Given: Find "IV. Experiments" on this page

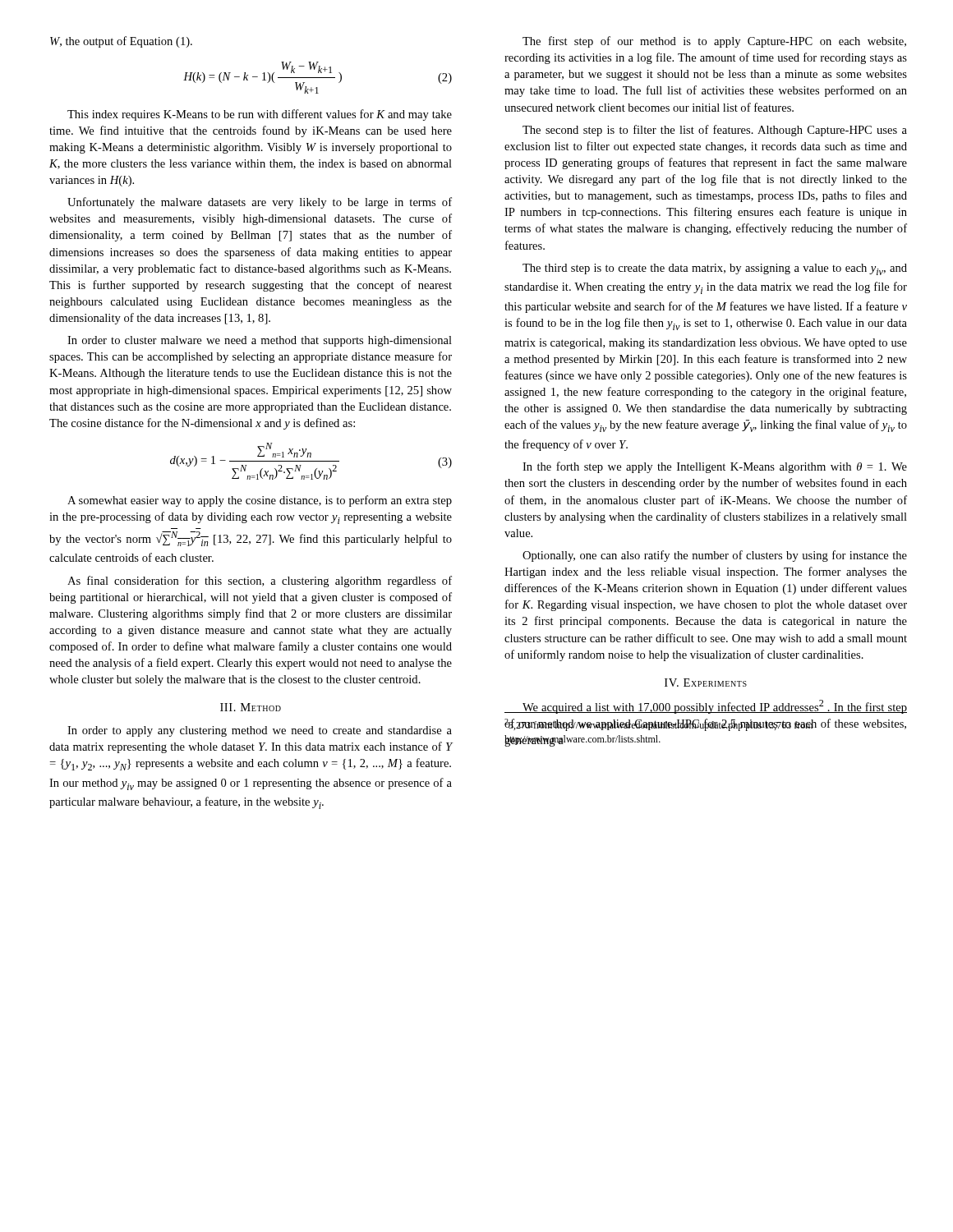Looking at the screenshot, I should 706,682.
